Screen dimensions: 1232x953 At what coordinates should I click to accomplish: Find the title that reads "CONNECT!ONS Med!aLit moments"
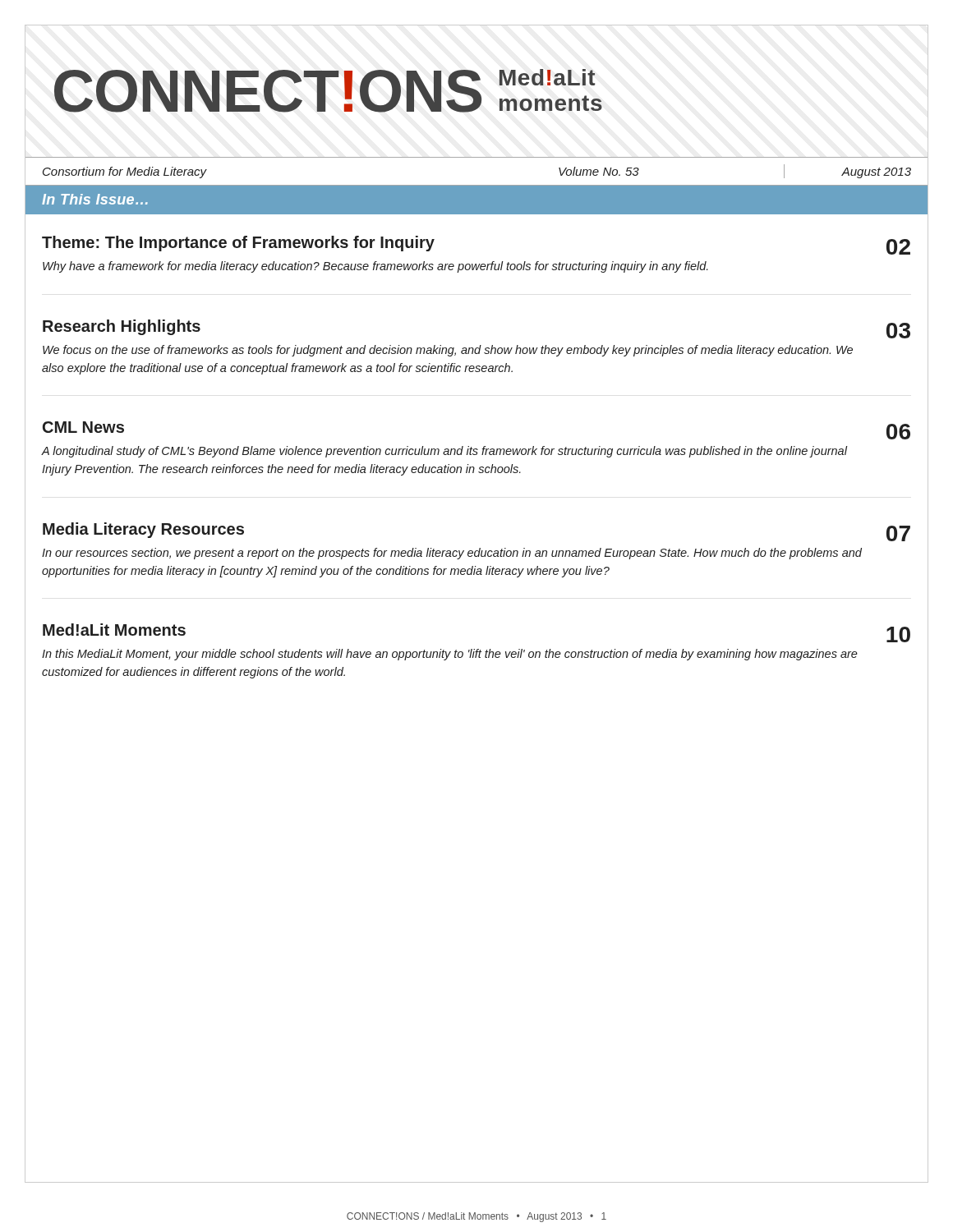(476, 91)
